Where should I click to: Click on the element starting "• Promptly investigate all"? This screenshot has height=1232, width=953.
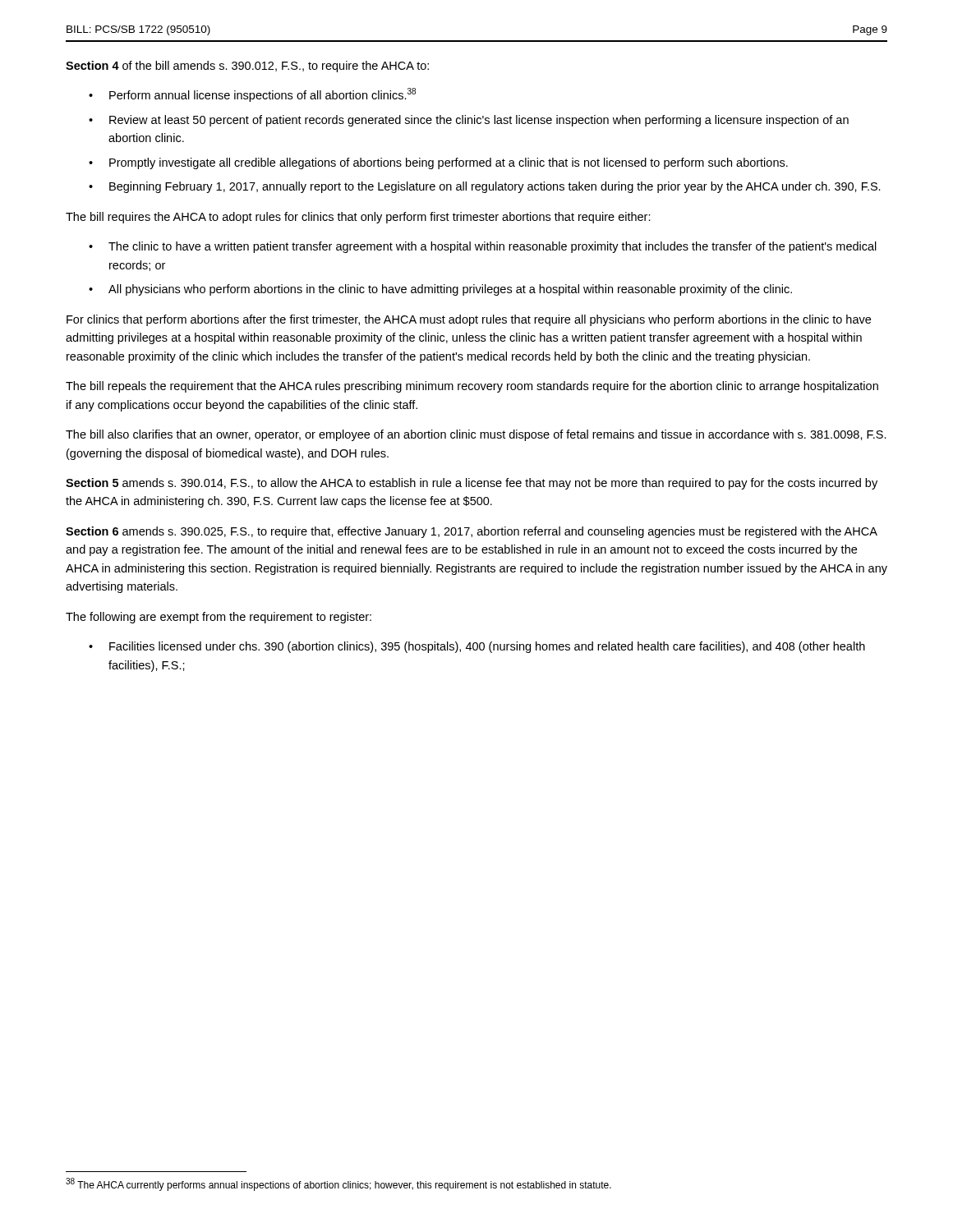[x=488, y=163]
